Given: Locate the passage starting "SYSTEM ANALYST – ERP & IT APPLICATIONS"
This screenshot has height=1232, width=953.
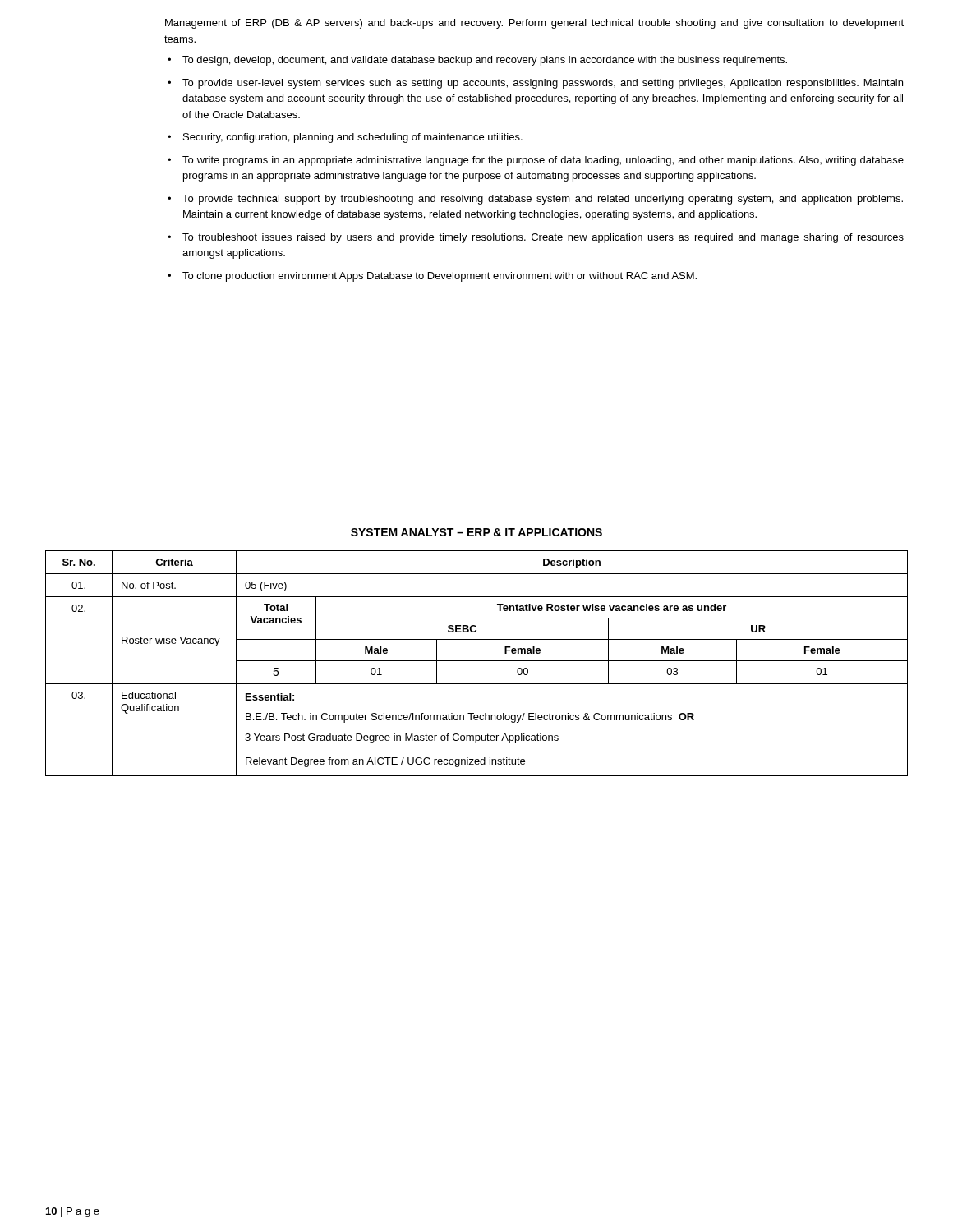Looking at the screenshot, I should pyautogui.click(x=476, y=532).
